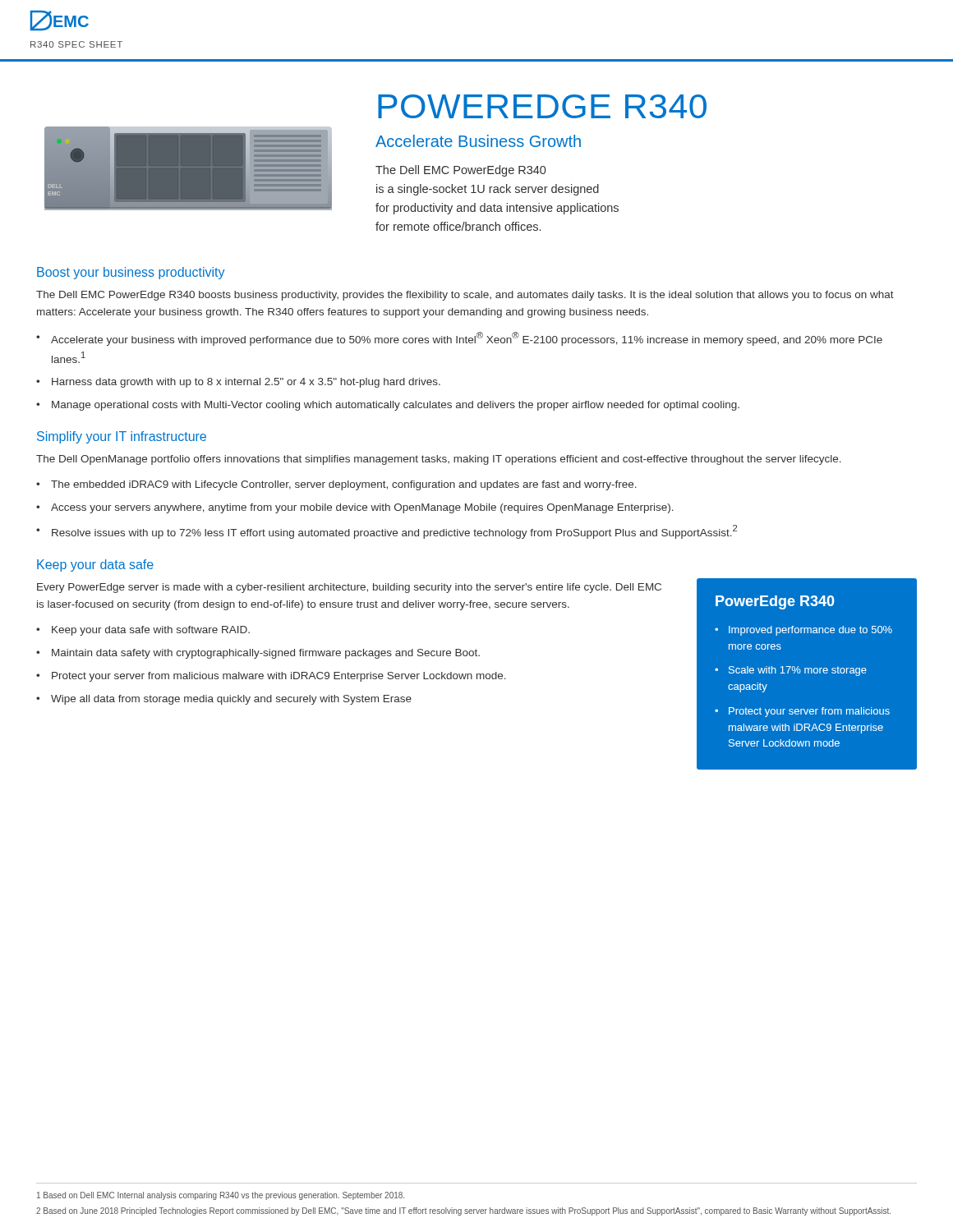953x1232 pixels.
Task: Locate the section header containing "Simplify your IT"
Action: pos(121,437)
